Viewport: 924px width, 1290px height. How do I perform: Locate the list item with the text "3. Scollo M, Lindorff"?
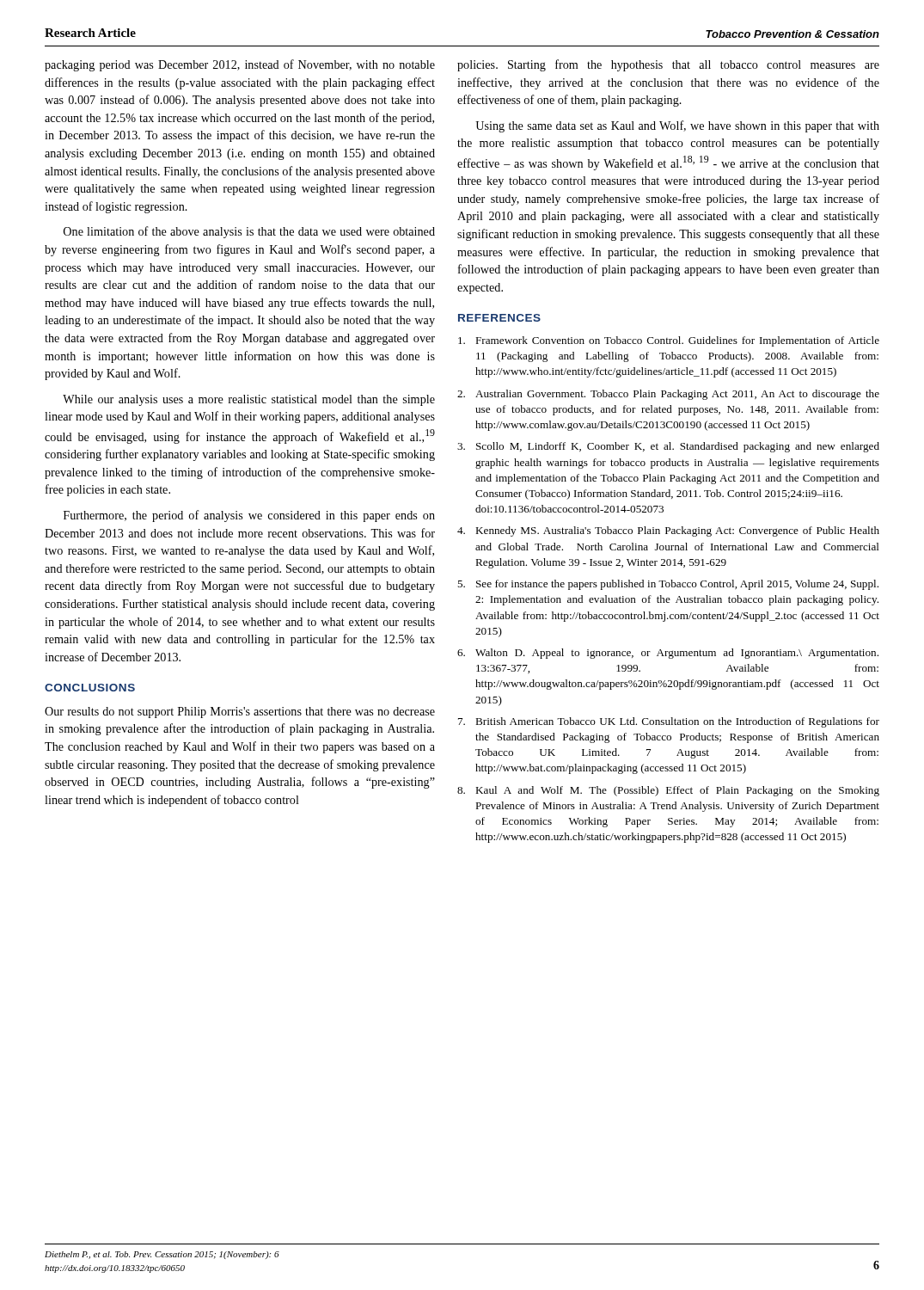[x=668, y=478]
